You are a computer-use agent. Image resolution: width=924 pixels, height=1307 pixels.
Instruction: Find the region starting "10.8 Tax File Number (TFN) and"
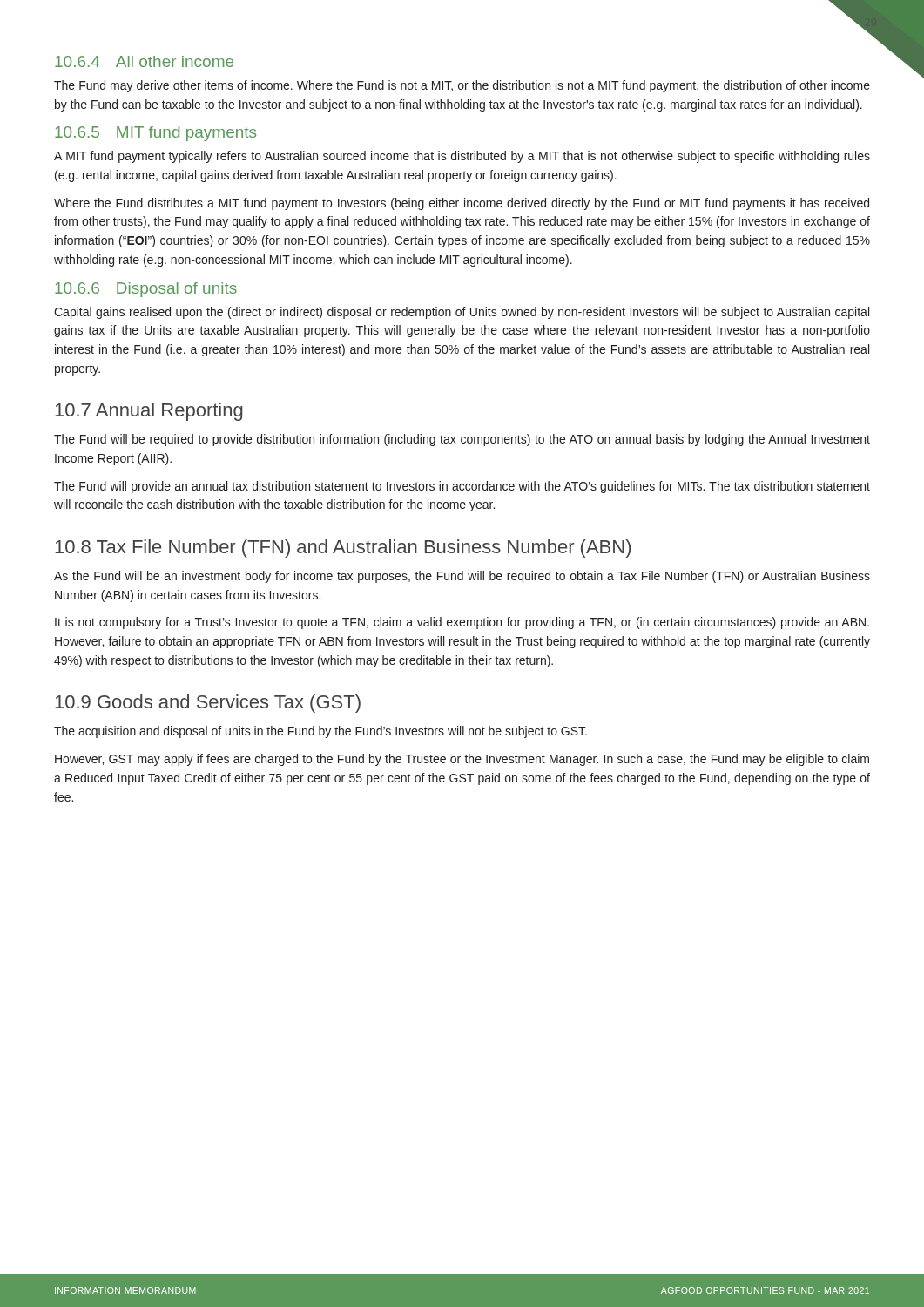462,547
